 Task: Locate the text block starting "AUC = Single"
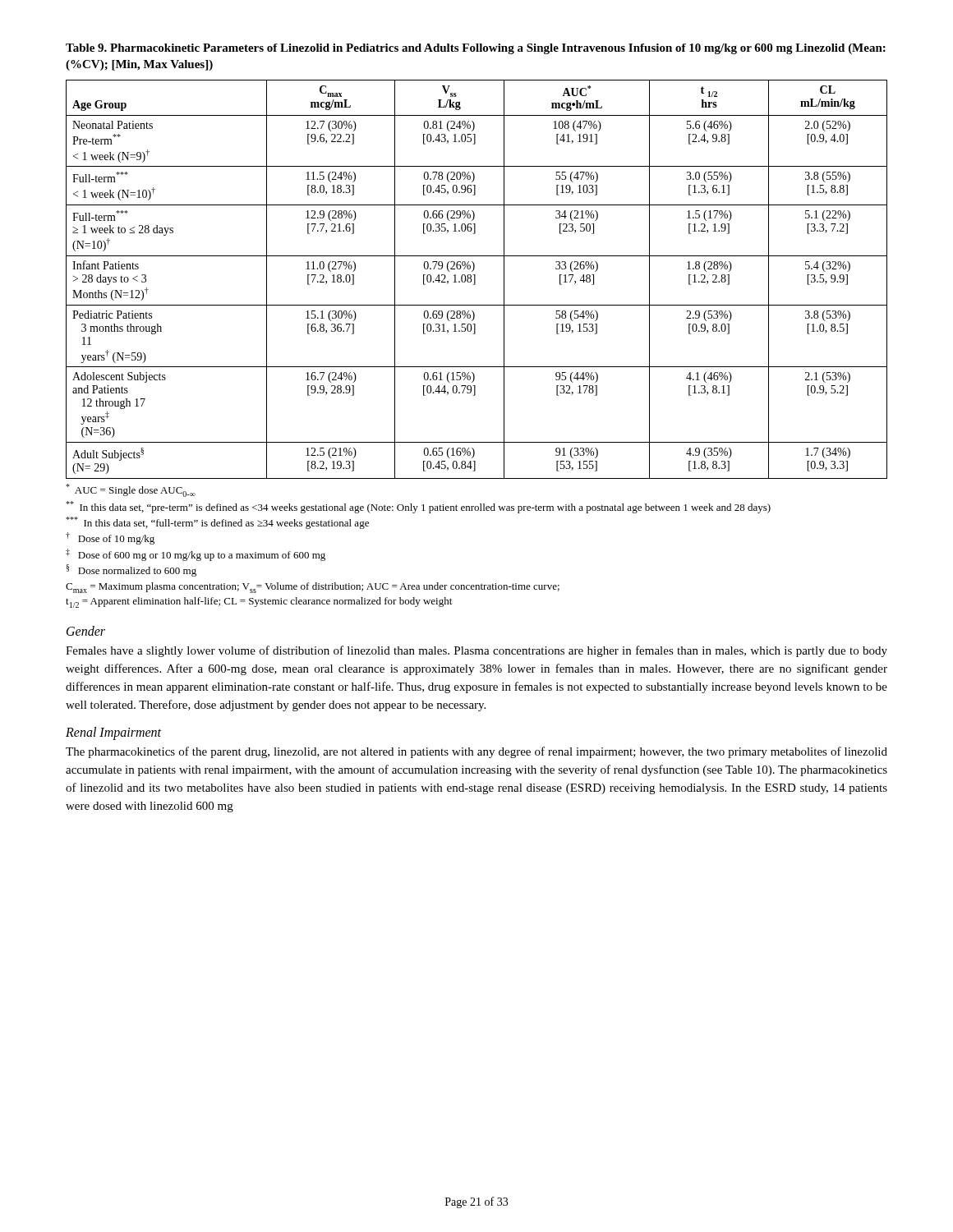131,490
